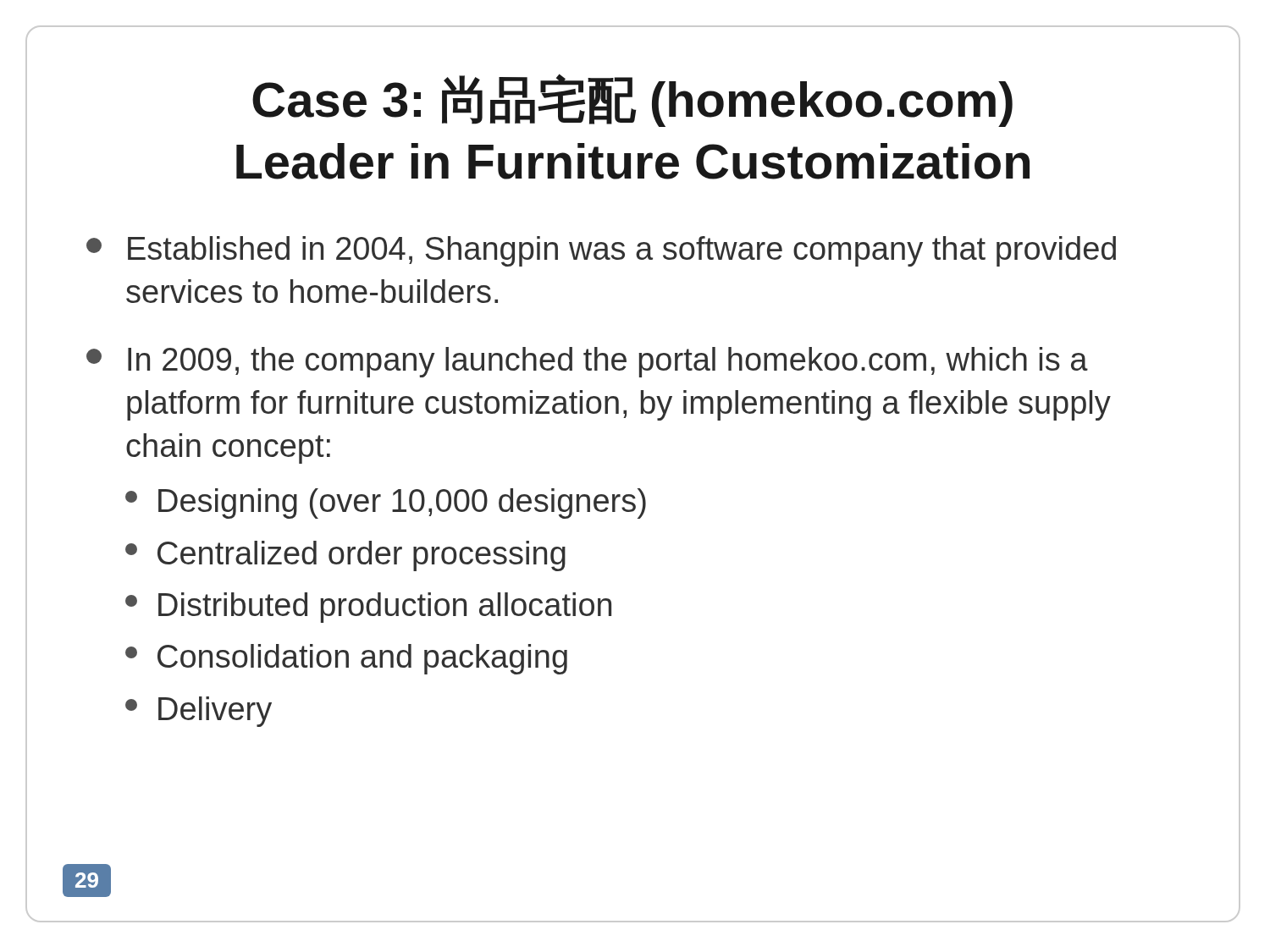Locate the list item containing "Established in 2004,"
Image resolution: width=1270 pixels, height=952 pixels.
tap(633, 271)
